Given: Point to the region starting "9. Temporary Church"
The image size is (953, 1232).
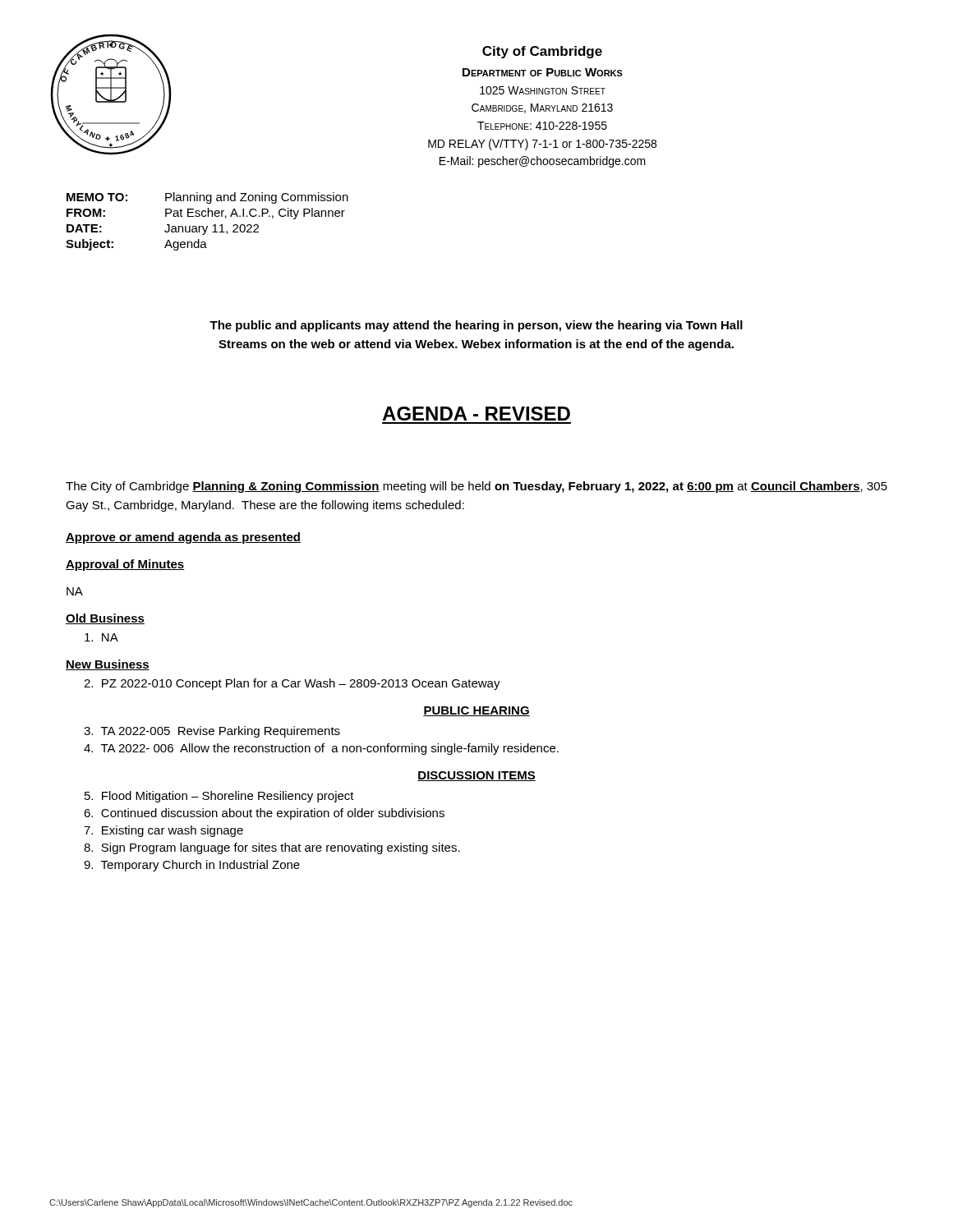Looking at the screenshot, I should [192, 864].
